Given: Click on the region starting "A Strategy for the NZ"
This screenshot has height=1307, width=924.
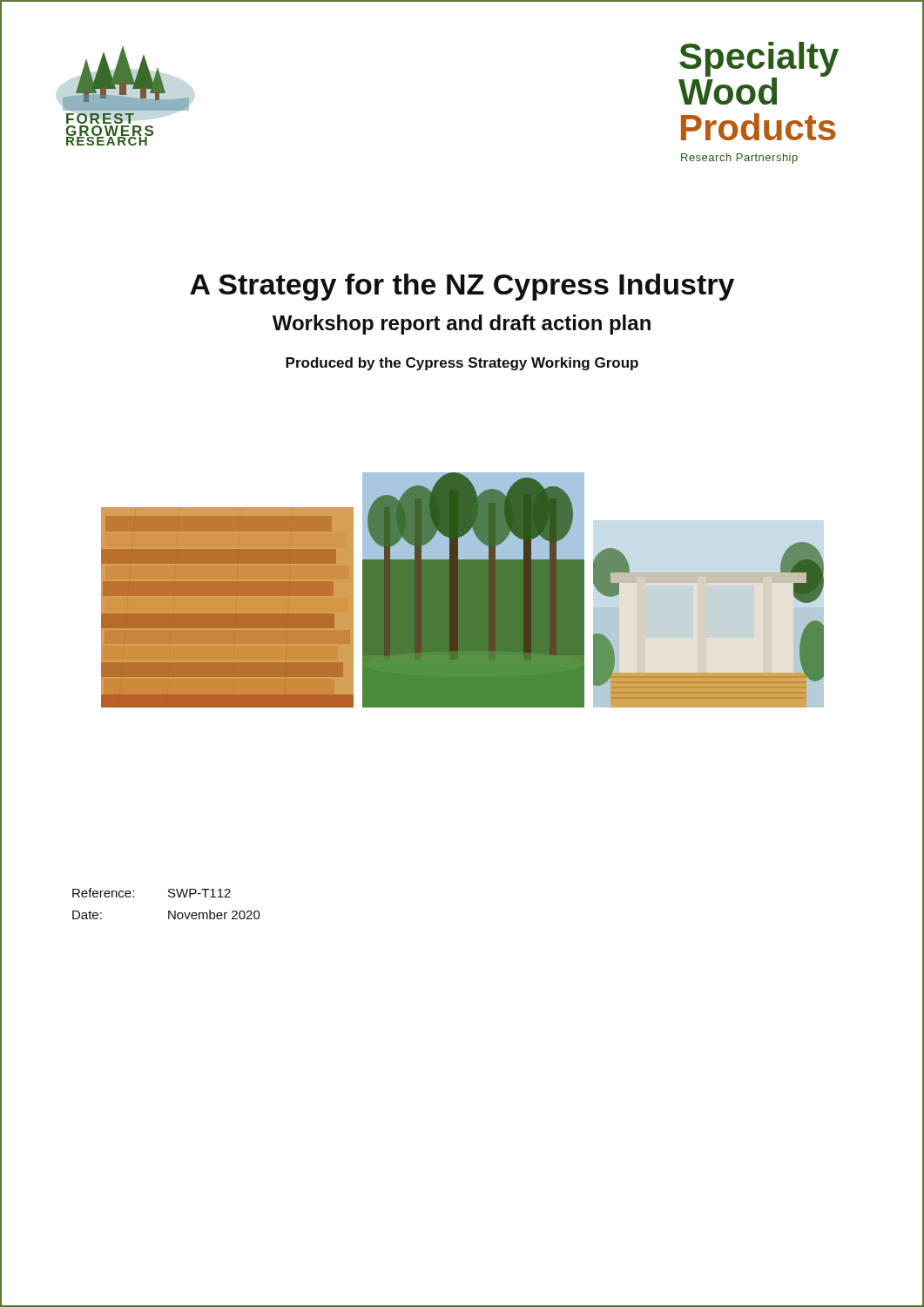Looking at the screenshot, I should (462, 285).
